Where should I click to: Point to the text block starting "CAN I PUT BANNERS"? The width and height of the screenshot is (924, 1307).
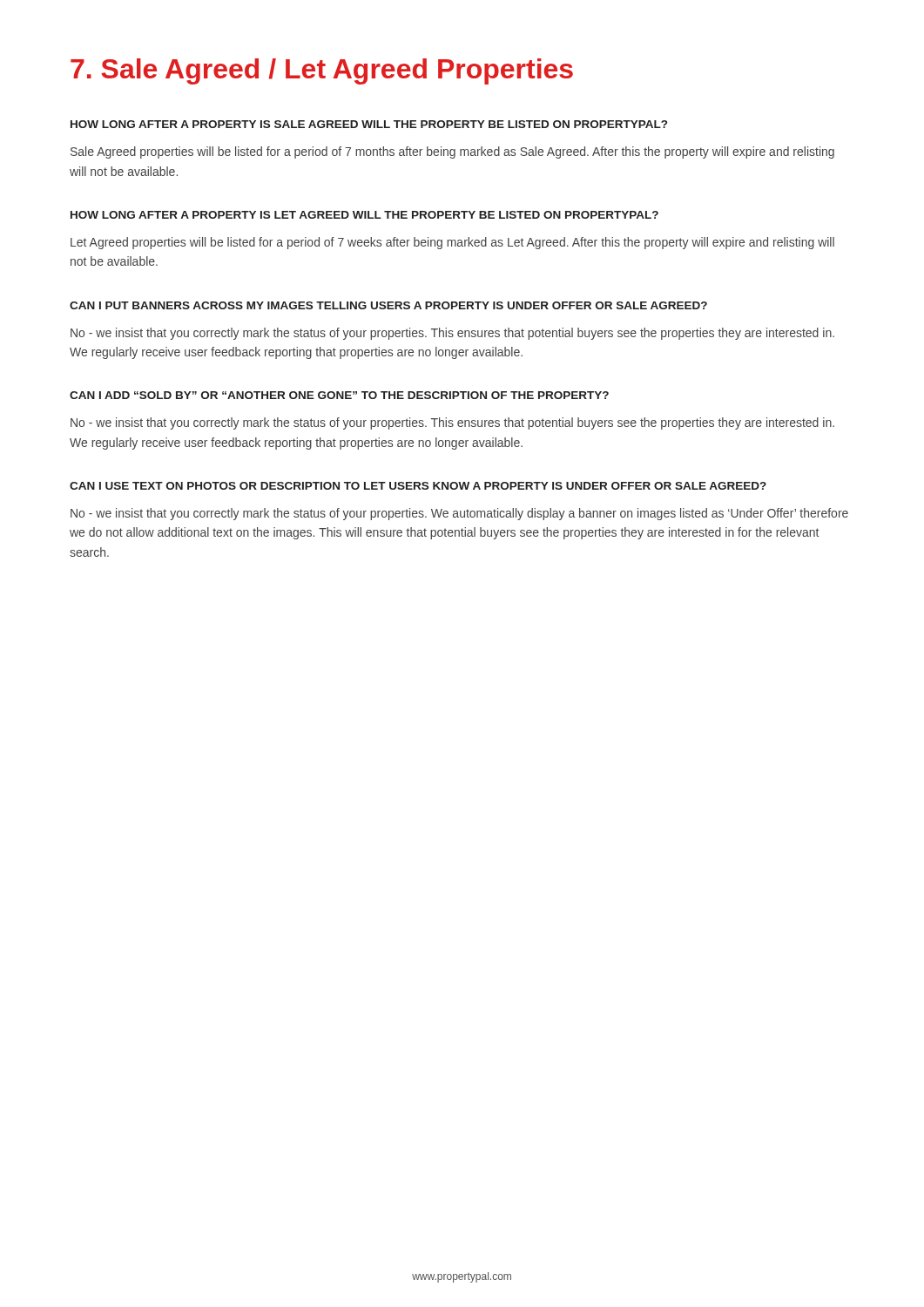[462, 306]
